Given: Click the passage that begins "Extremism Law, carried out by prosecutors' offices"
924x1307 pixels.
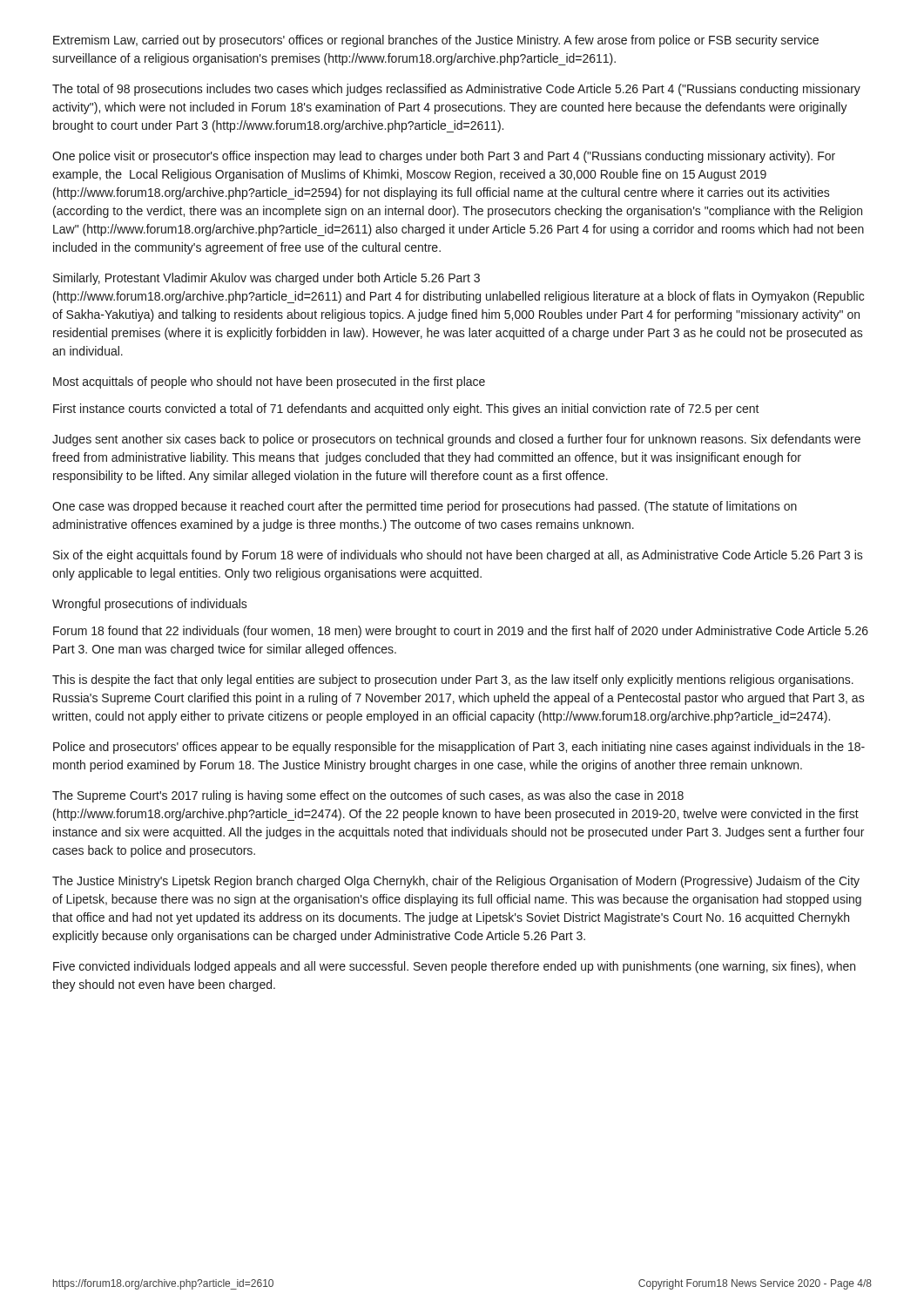Looking at the screenshot, I should pos(436,49).
